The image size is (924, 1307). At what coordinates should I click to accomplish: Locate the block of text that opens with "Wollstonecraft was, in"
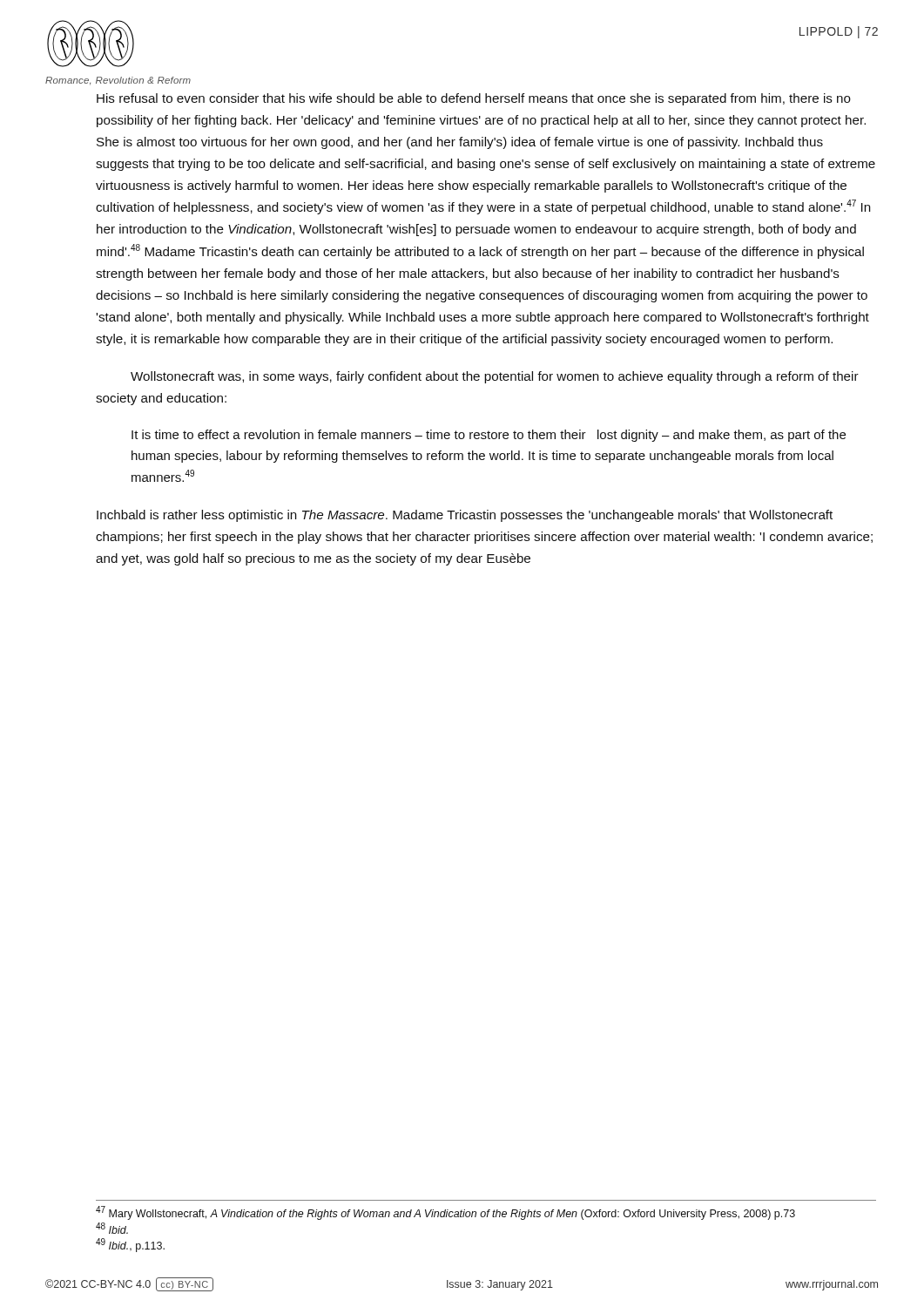click(486, 387)
